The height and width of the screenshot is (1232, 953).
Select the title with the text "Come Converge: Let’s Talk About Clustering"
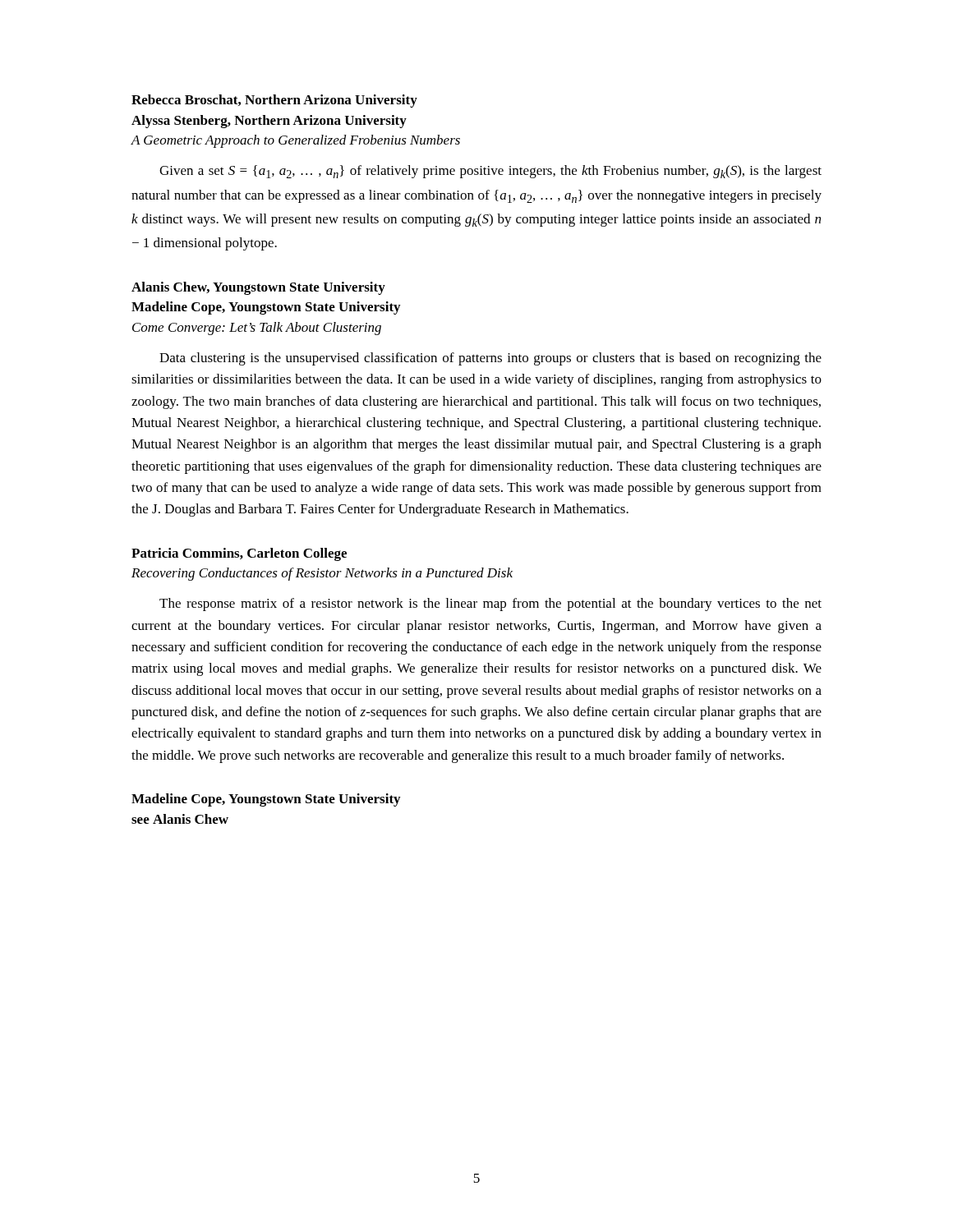click(x=257, y=327)
